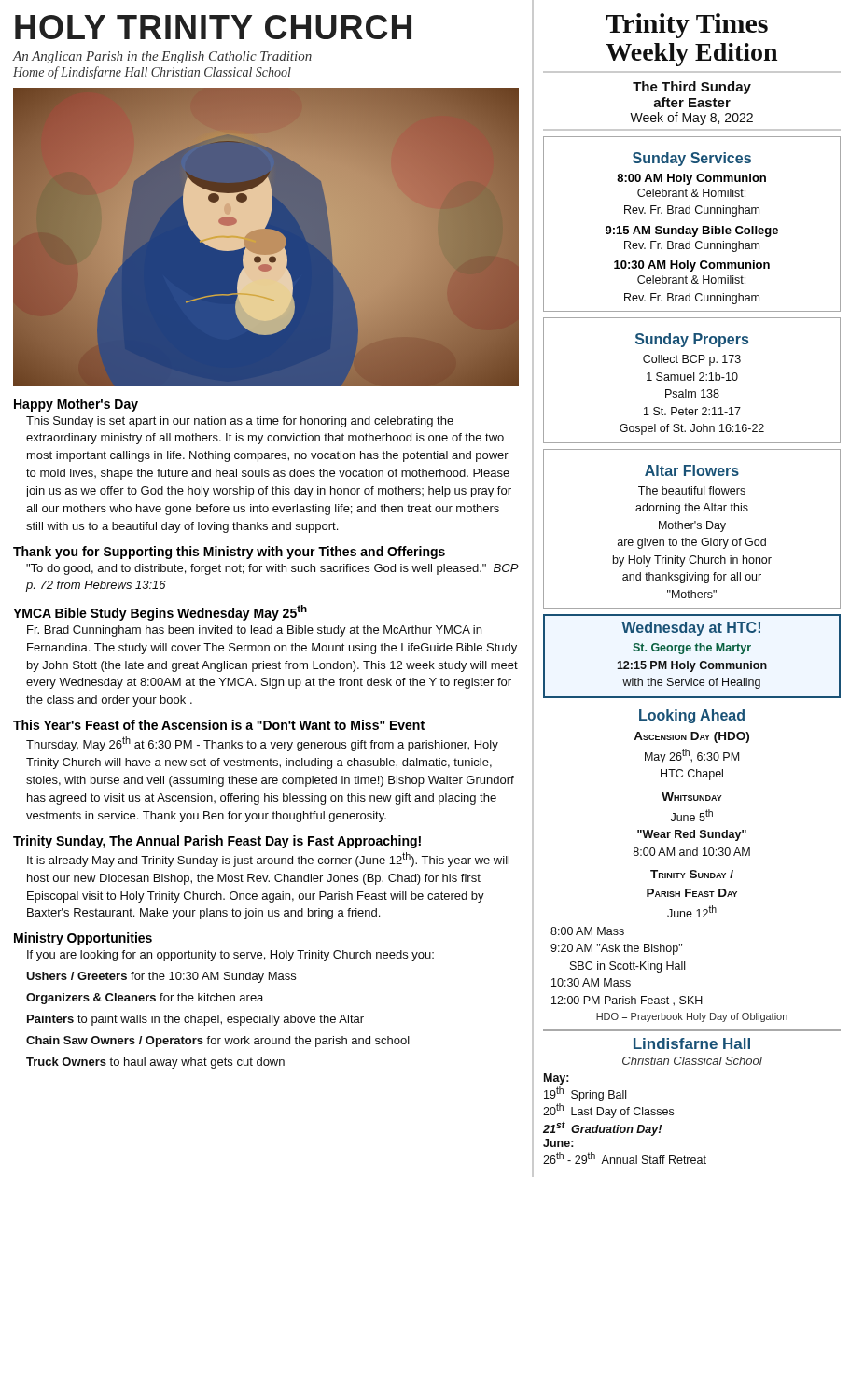The width and height of the screenshot is (850, 1400).
Task: Click on the text block containing "Collect BCP p. 173 1"
Action: [692, 395]
